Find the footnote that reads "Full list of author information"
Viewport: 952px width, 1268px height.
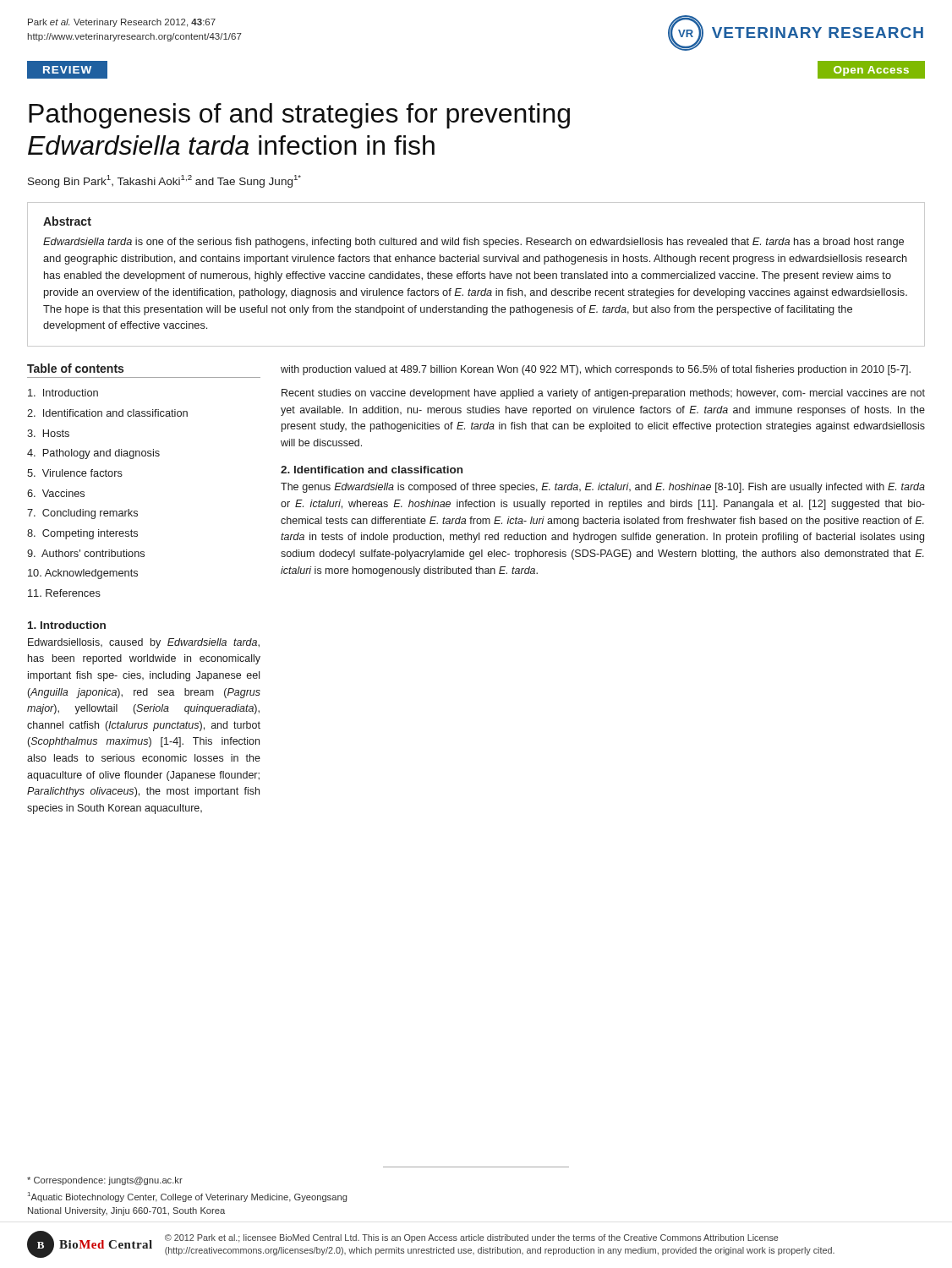161,1226
